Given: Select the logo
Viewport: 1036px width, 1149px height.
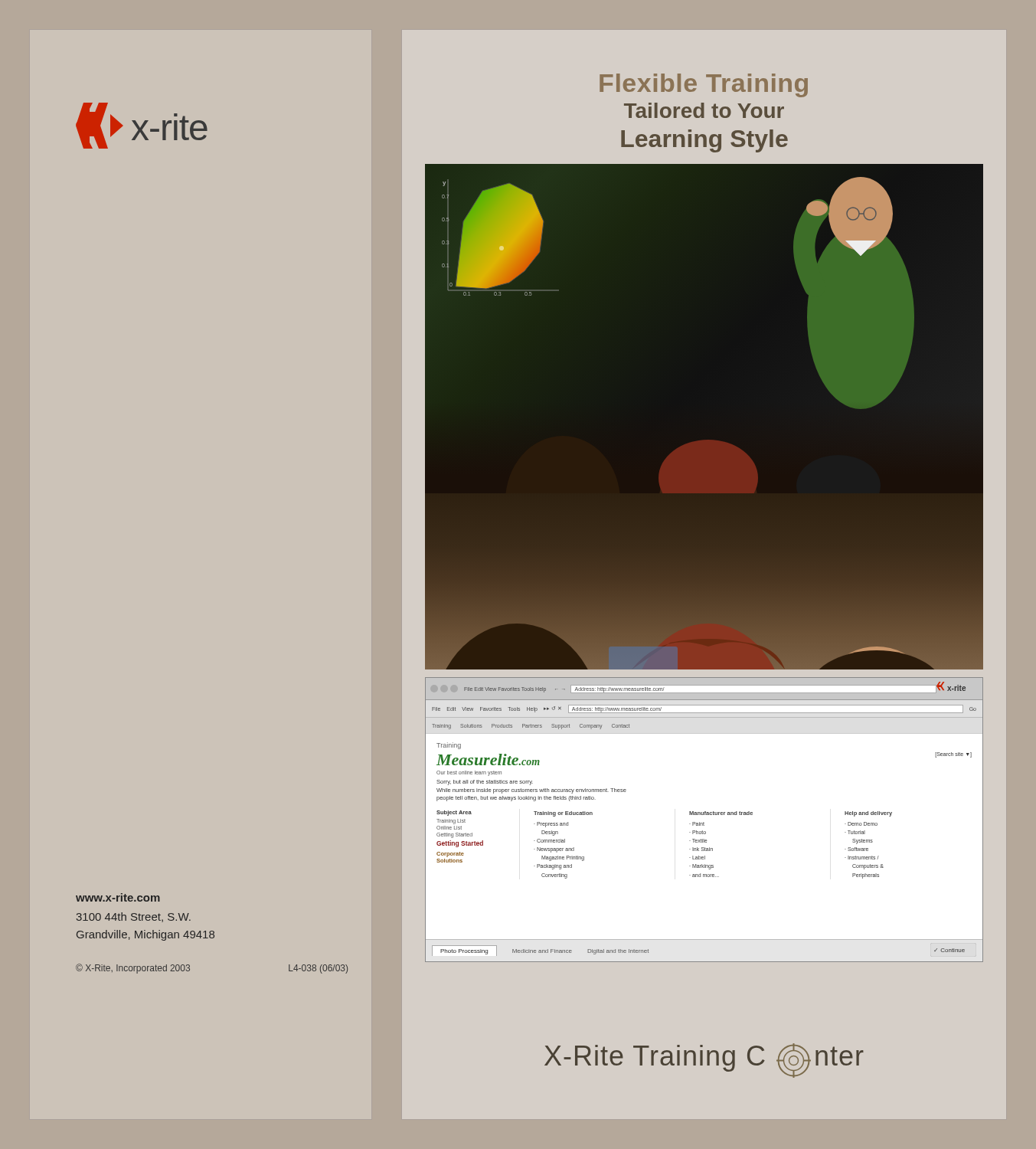Looking at the screenshot, I should (x=183, y=127).
